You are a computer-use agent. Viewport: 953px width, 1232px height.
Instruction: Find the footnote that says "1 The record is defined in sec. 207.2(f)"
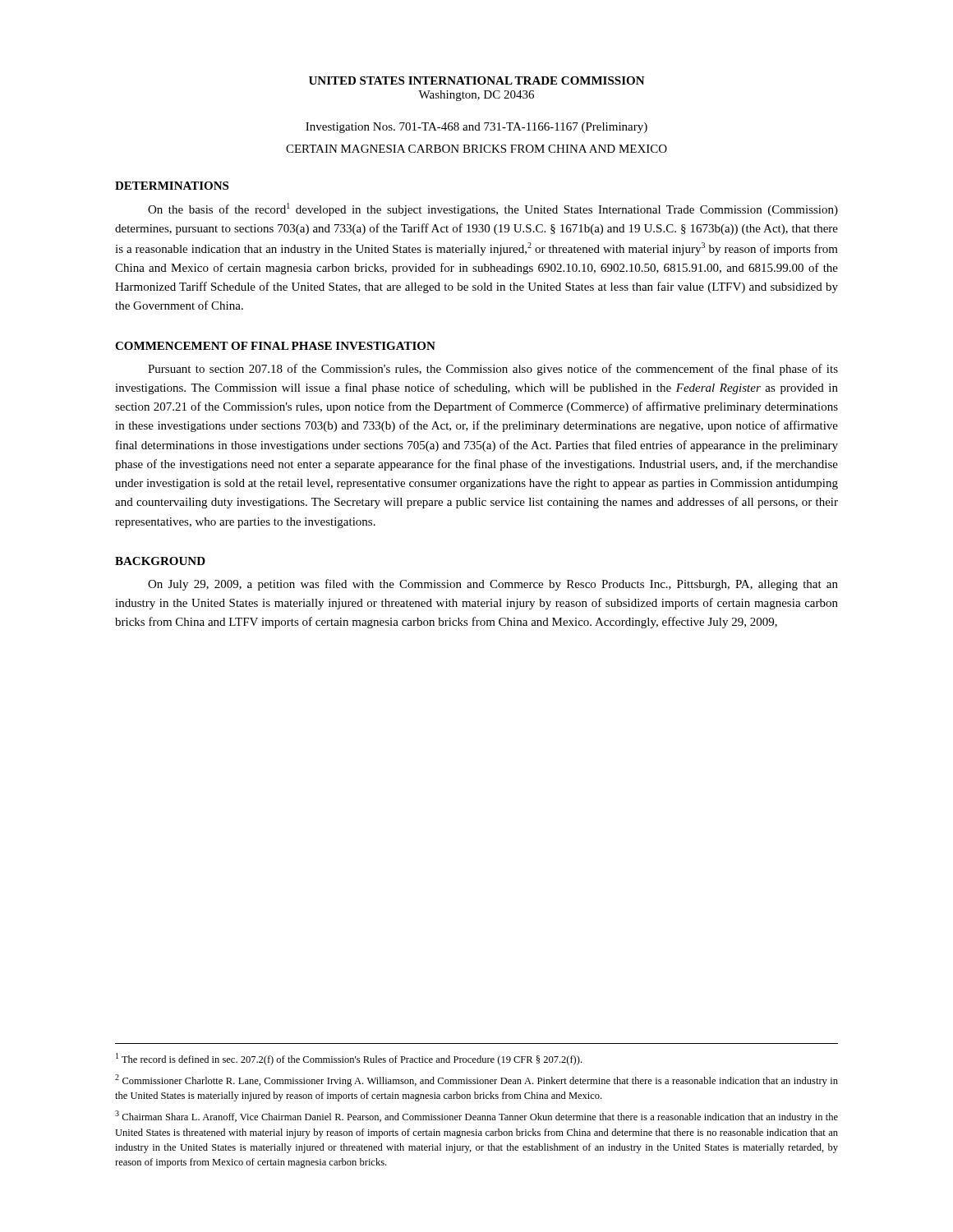click(349, 1058)
